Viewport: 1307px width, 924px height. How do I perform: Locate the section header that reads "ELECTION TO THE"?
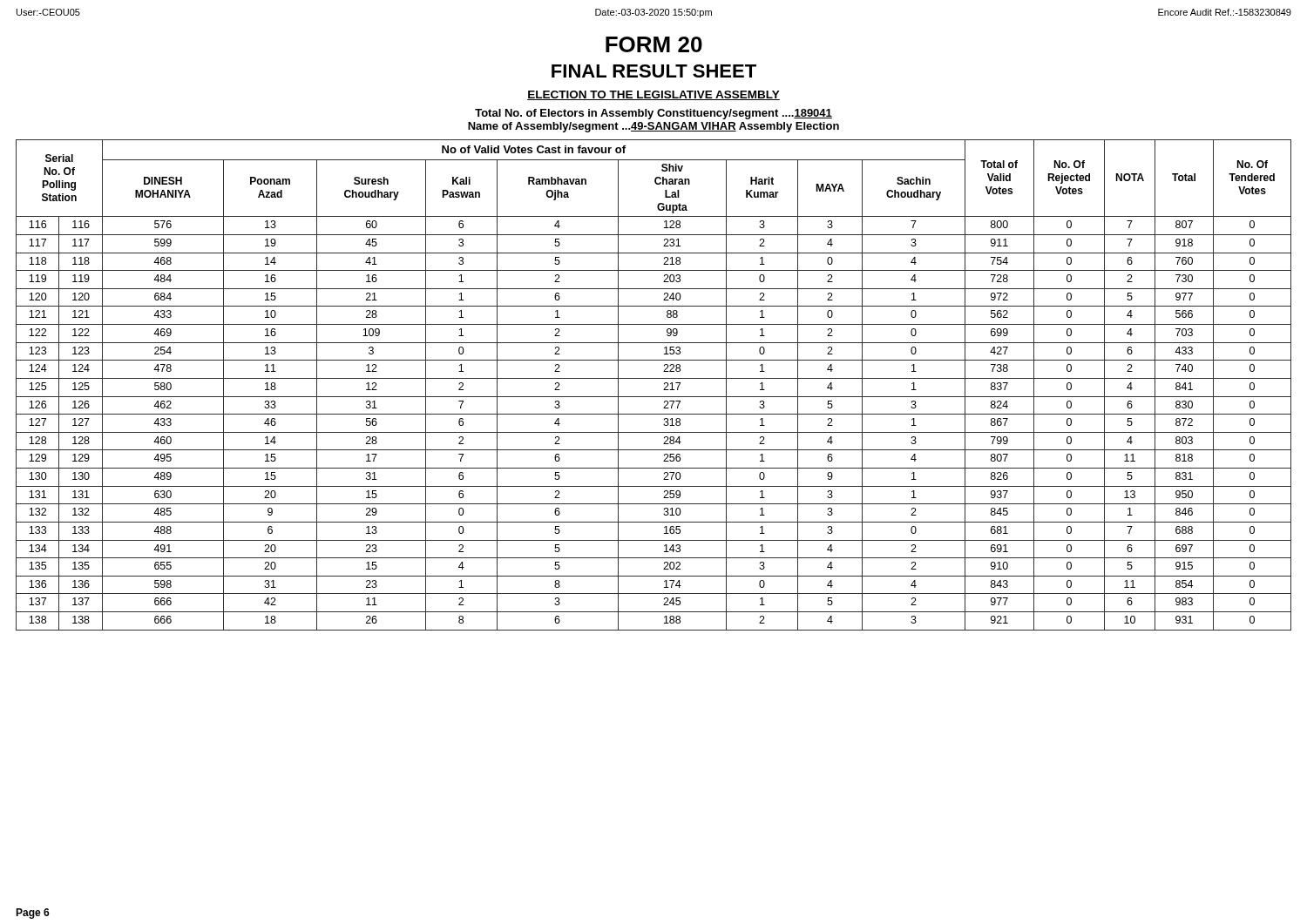point(654,94)
